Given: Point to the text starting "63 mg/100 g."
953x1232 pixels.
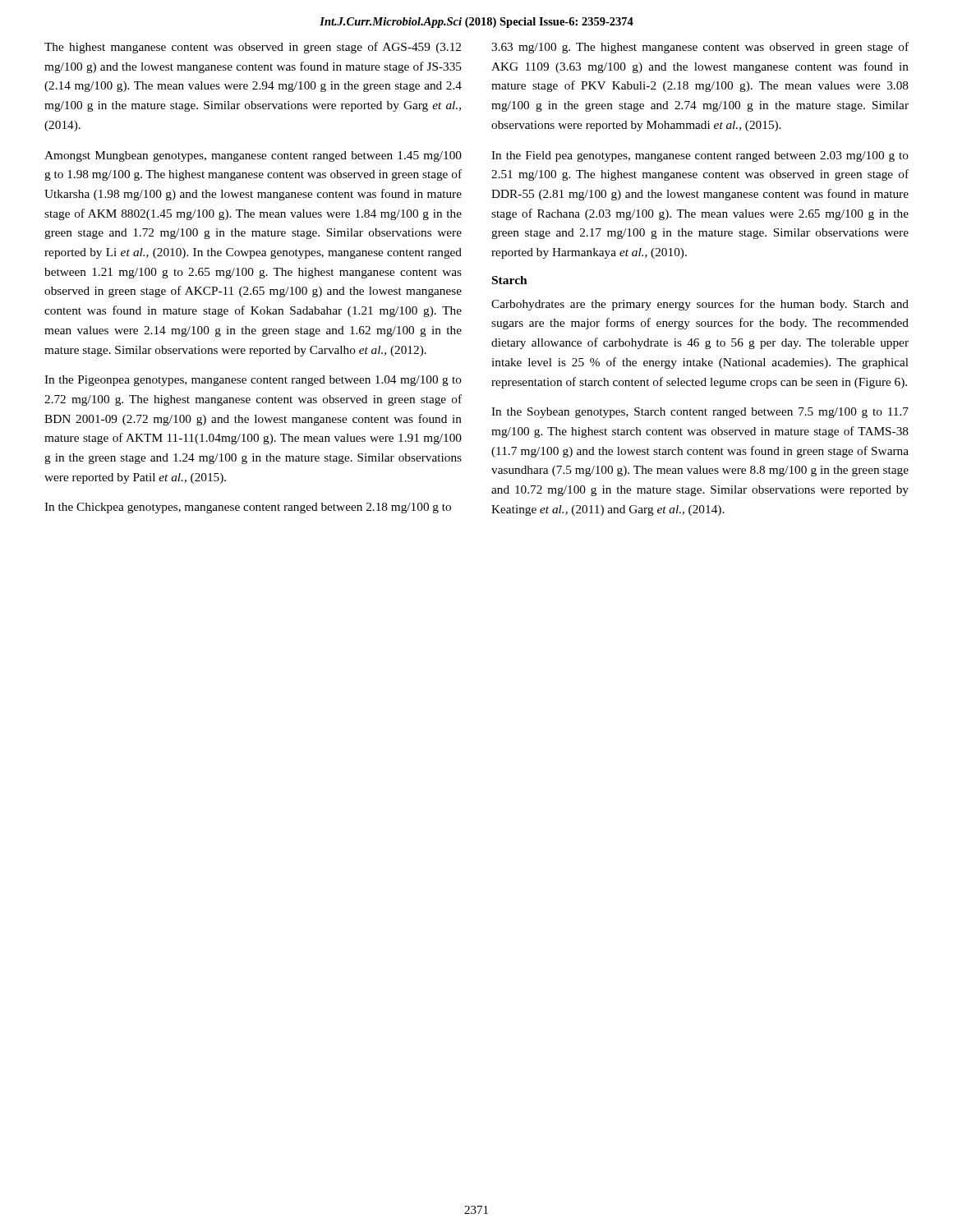Looking at the screenshot, I should (x=700, y=86).
